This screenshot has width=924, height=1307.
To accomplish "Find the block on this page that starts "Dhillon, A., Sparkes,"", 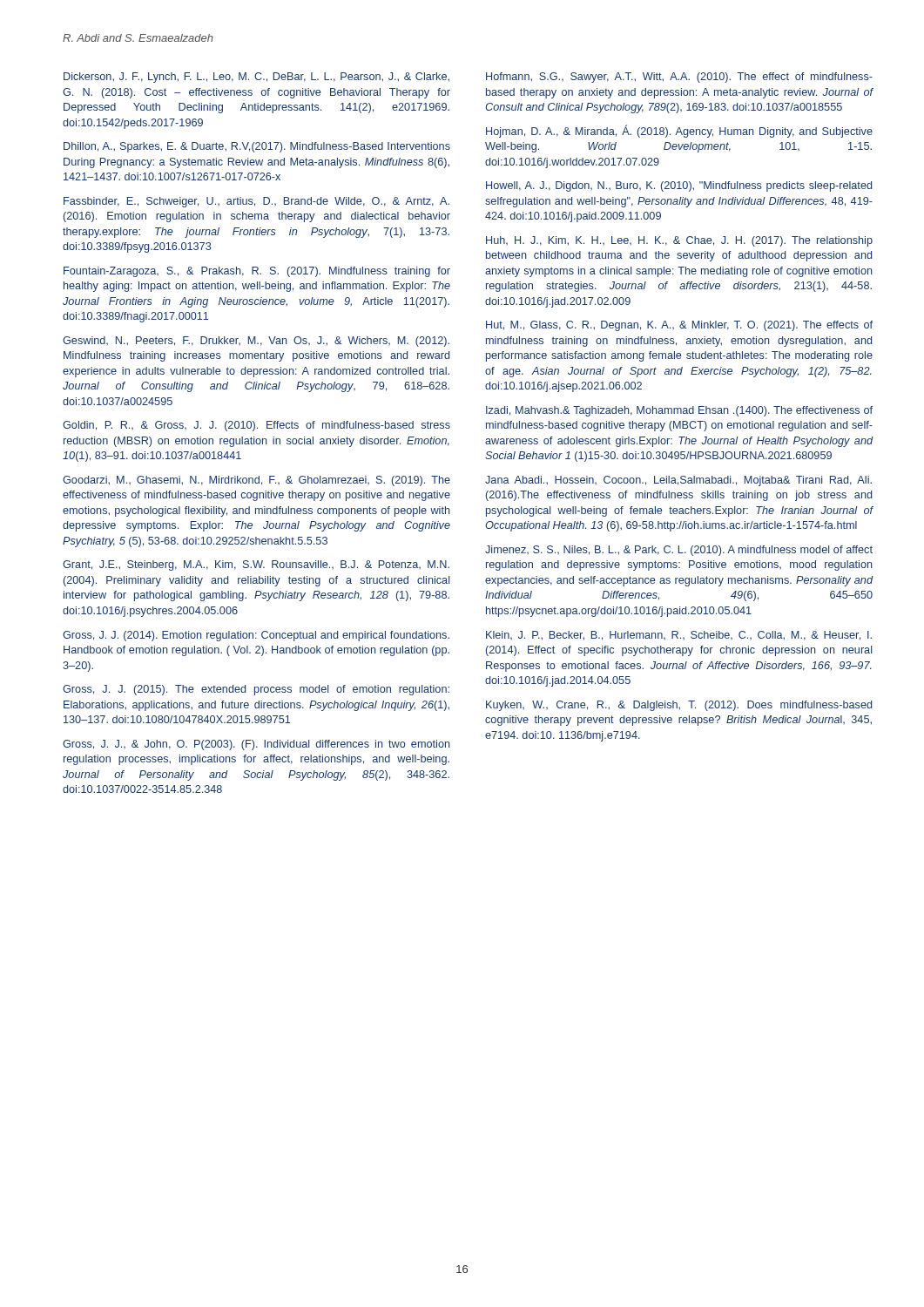I will tap(257, 162).
